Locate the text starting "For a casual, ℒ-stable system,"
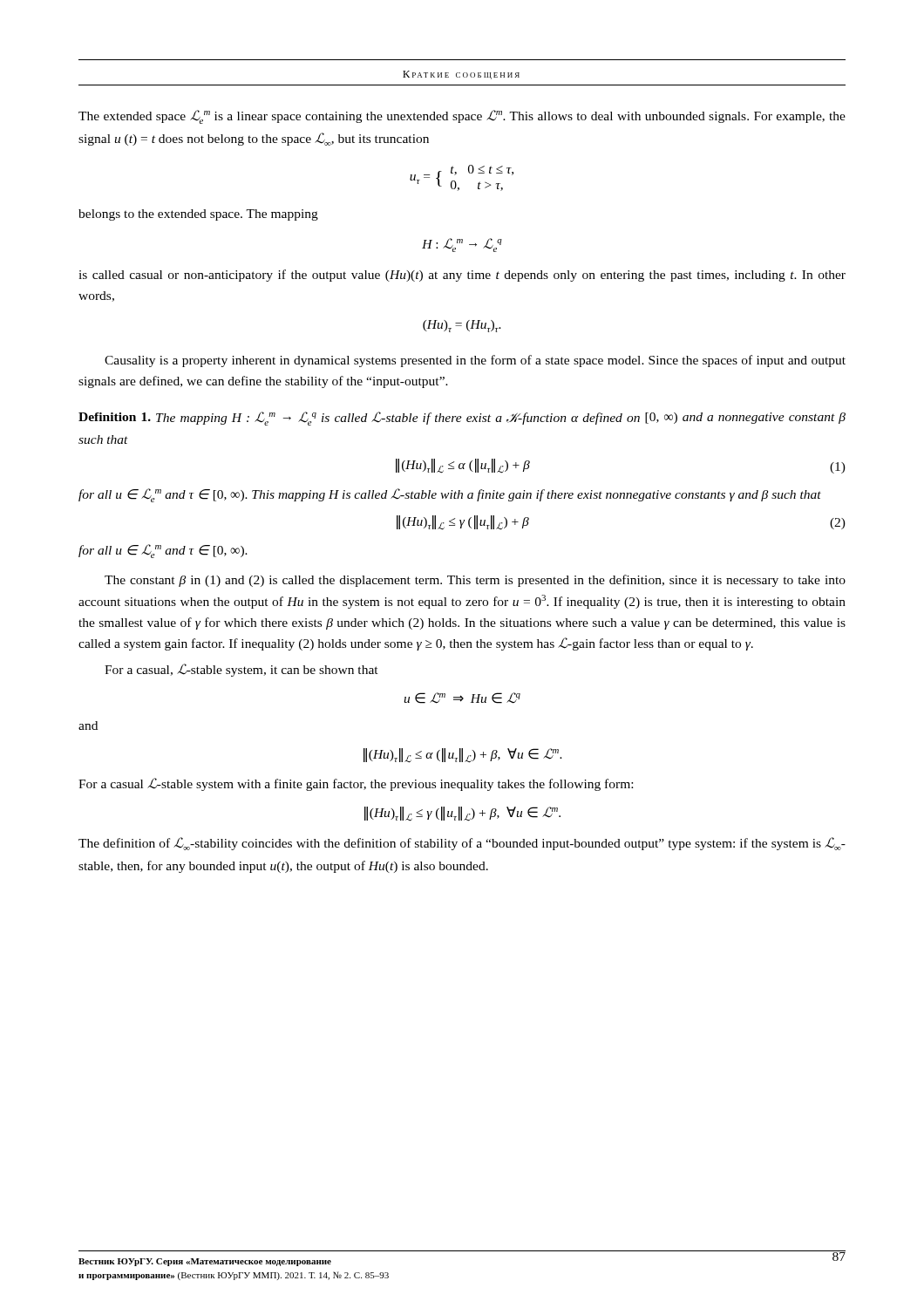The width and height of the screenshot is (924, 1308). pos(241,669)
